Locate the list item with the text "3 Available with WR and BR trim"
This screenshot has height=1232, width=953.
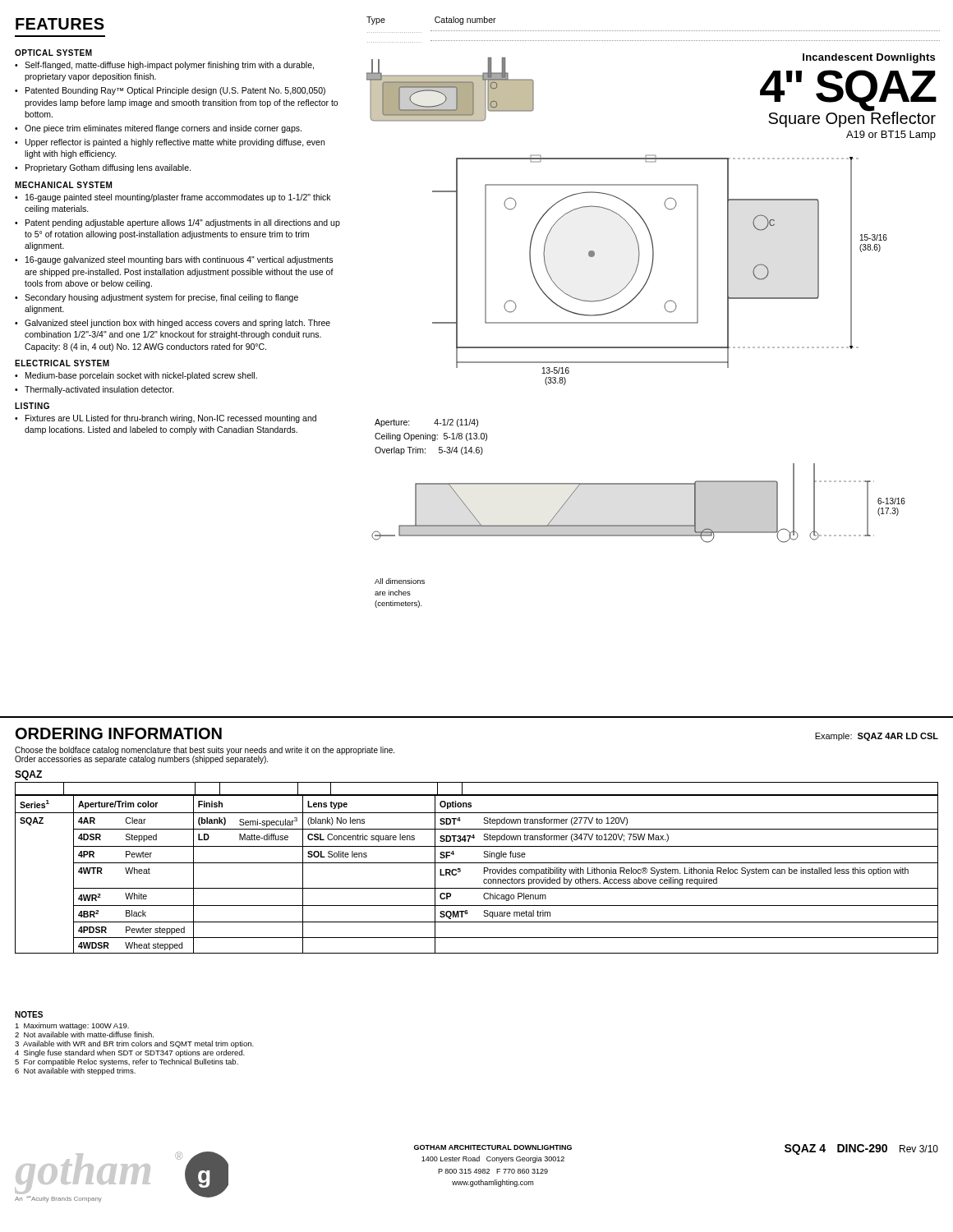tap(134, 1044)
